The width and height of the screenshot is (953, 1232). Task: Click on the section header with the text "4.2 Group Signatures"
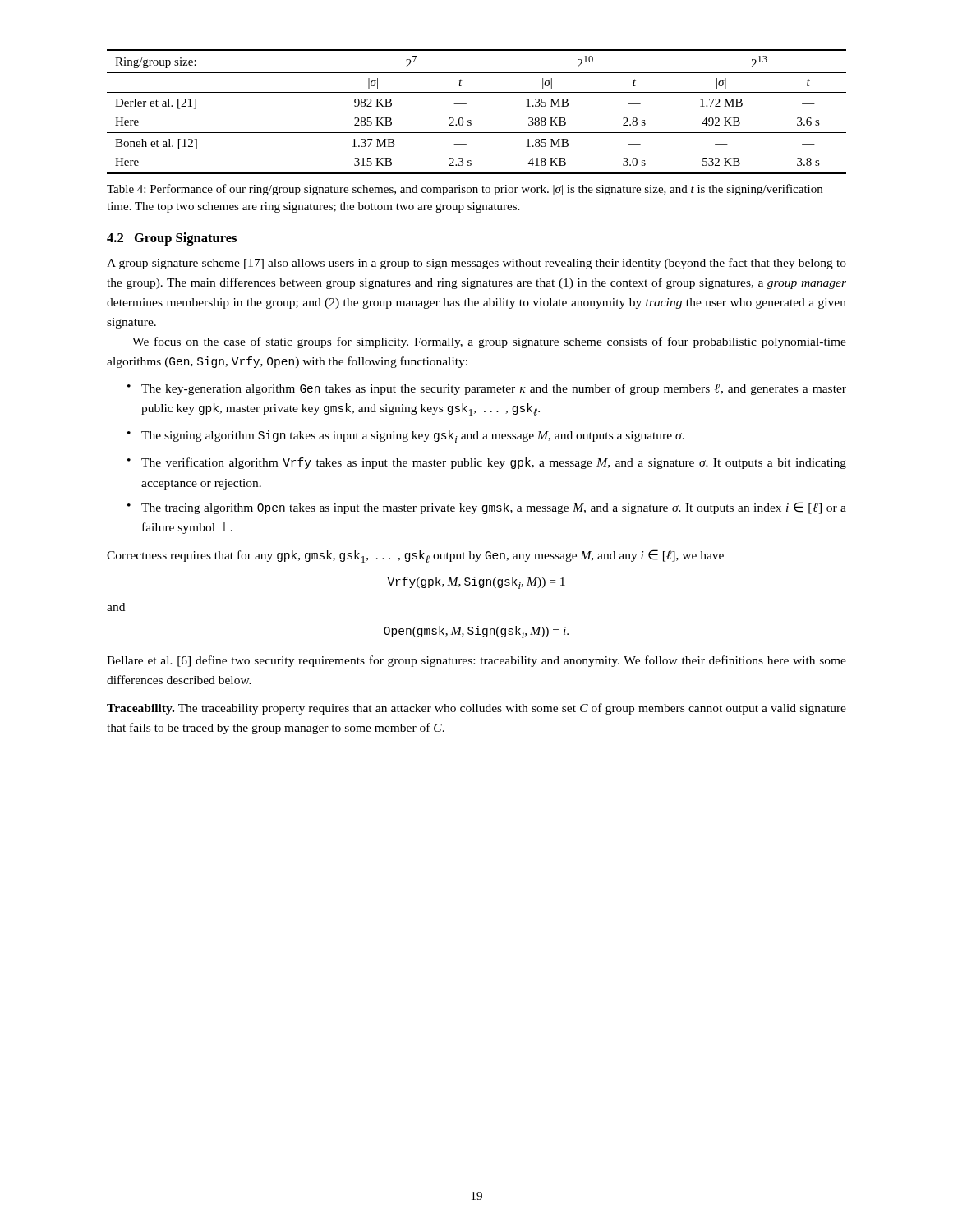[172, 238]
